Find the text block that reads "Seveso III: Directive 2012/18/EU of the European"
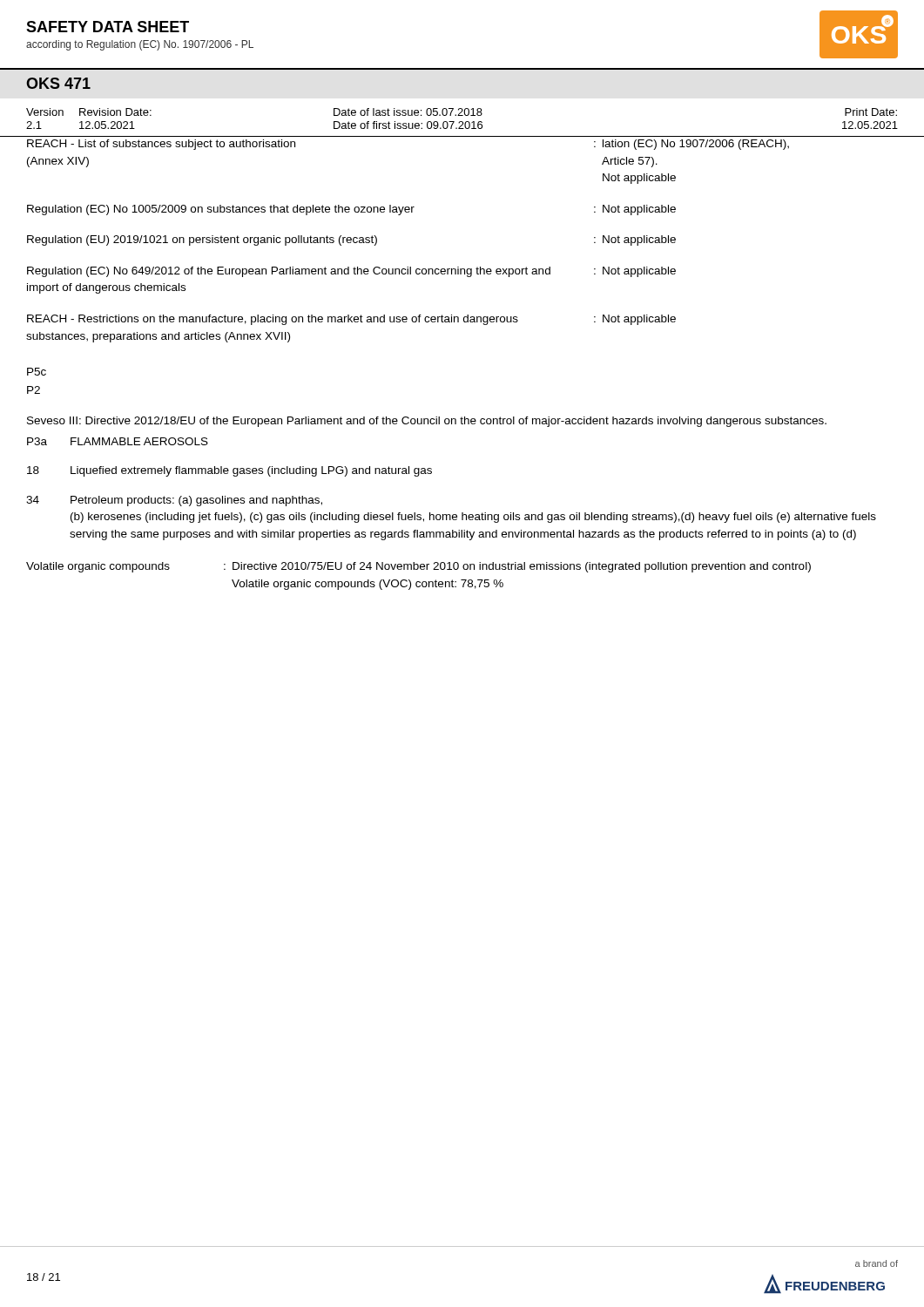Image resolution: width=924 pixels, height=1307 pixels. (462, 432)
